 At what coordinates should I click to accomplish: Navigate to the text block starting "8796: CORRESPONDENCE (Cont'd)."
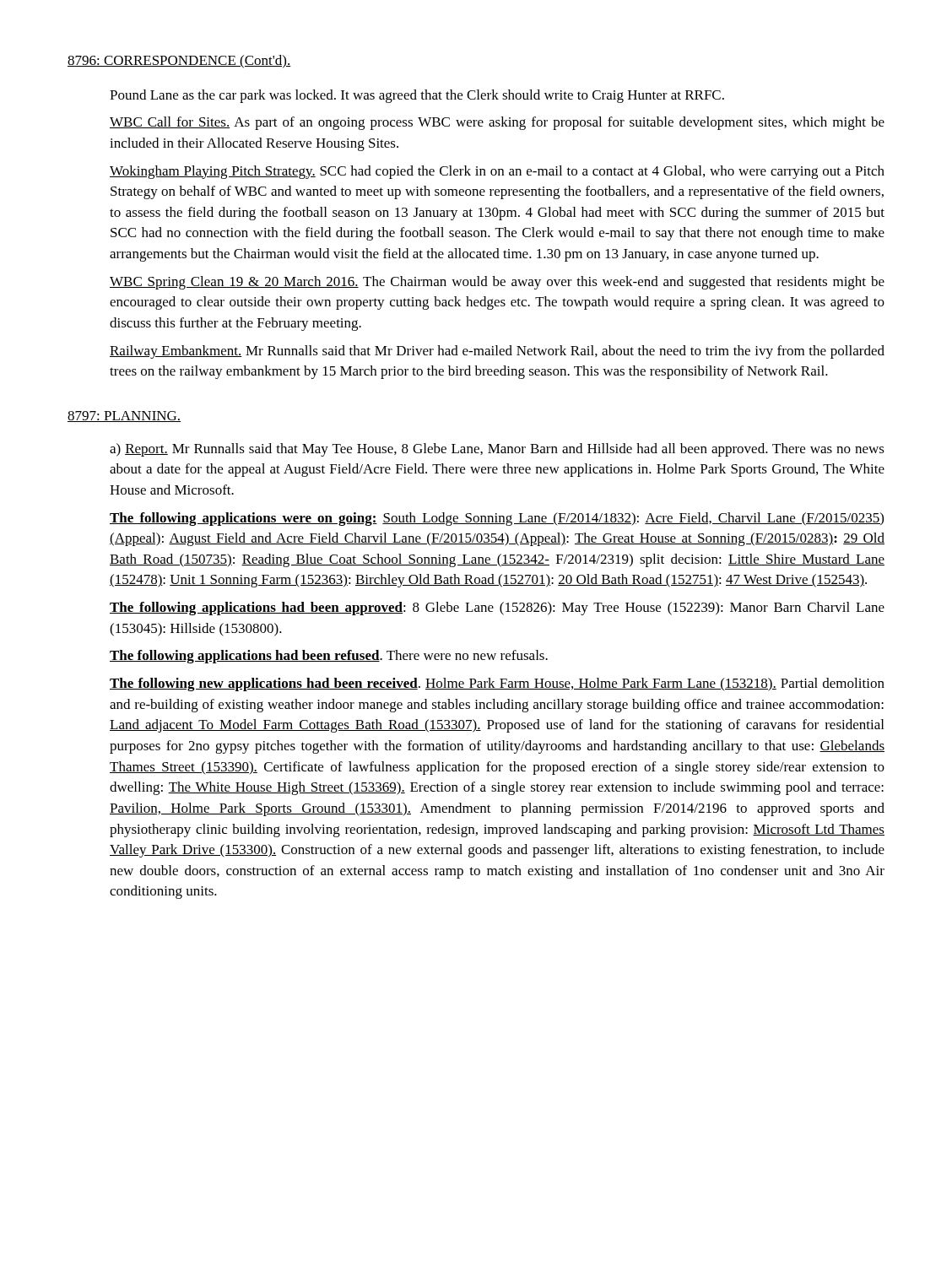pos(179,60)
